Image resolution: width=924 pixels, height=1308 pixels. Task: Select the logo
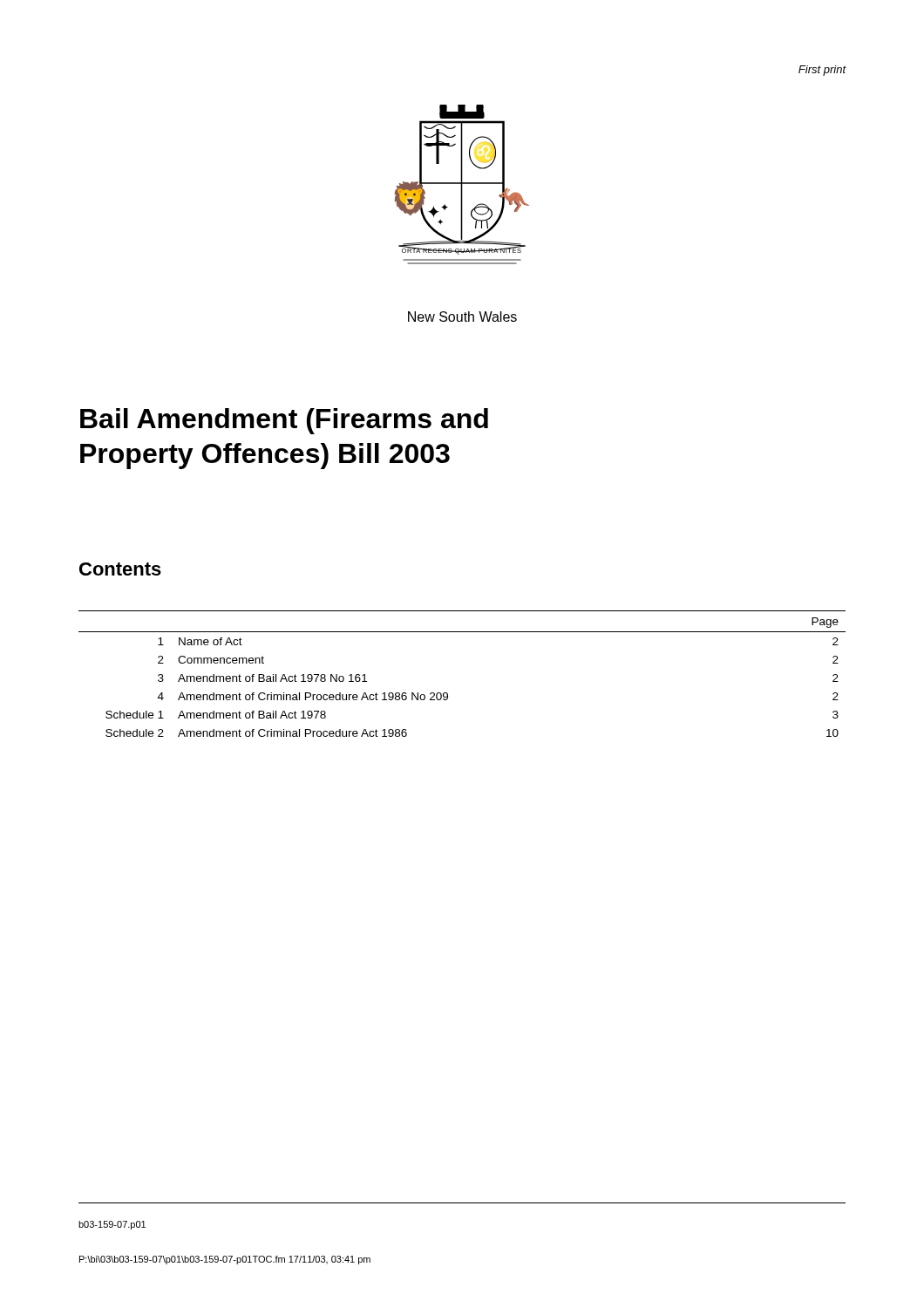(x=462, y=192)
